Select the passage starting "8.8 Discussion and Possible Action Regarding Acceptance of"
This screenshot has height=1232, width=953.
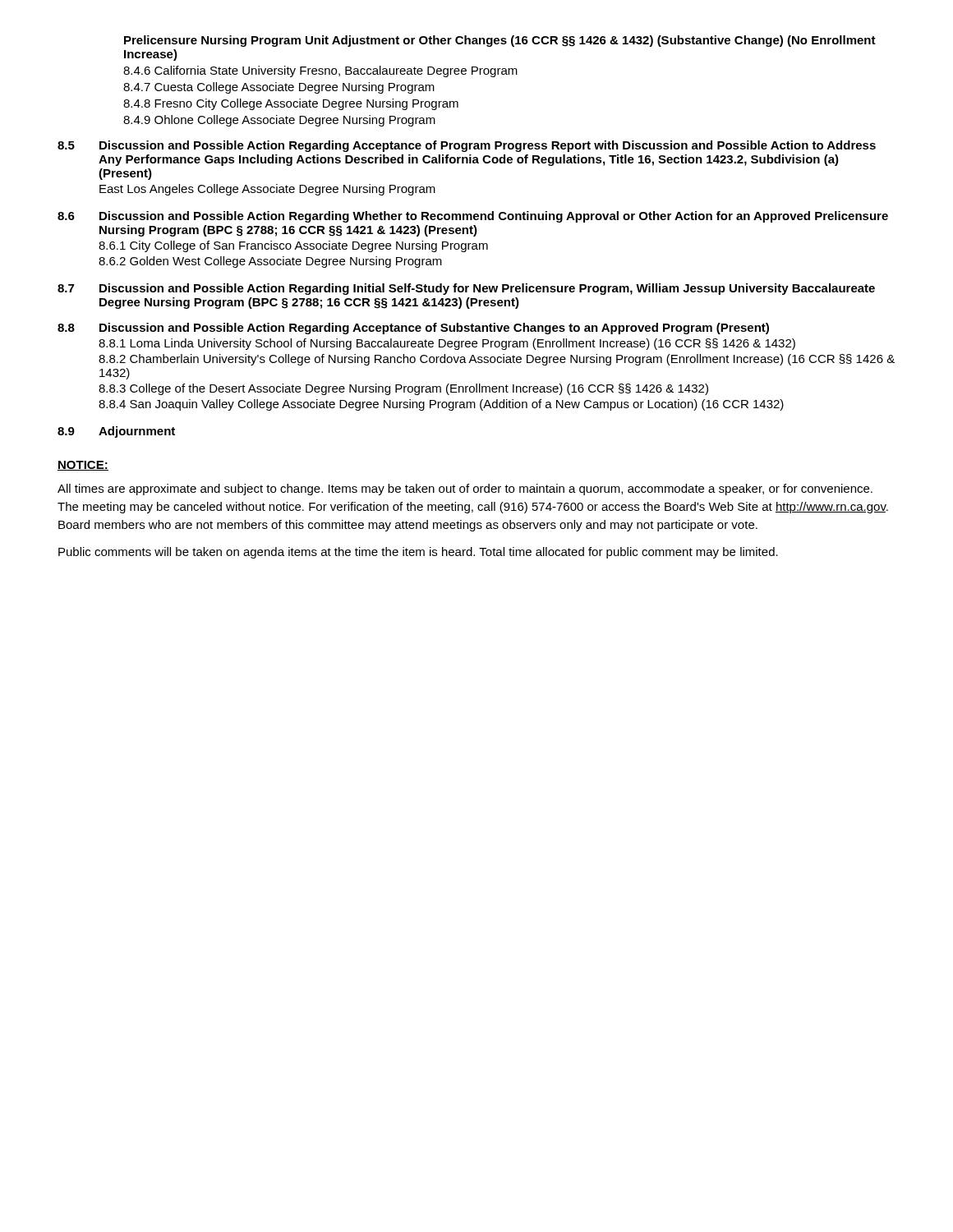pos(476,366)
